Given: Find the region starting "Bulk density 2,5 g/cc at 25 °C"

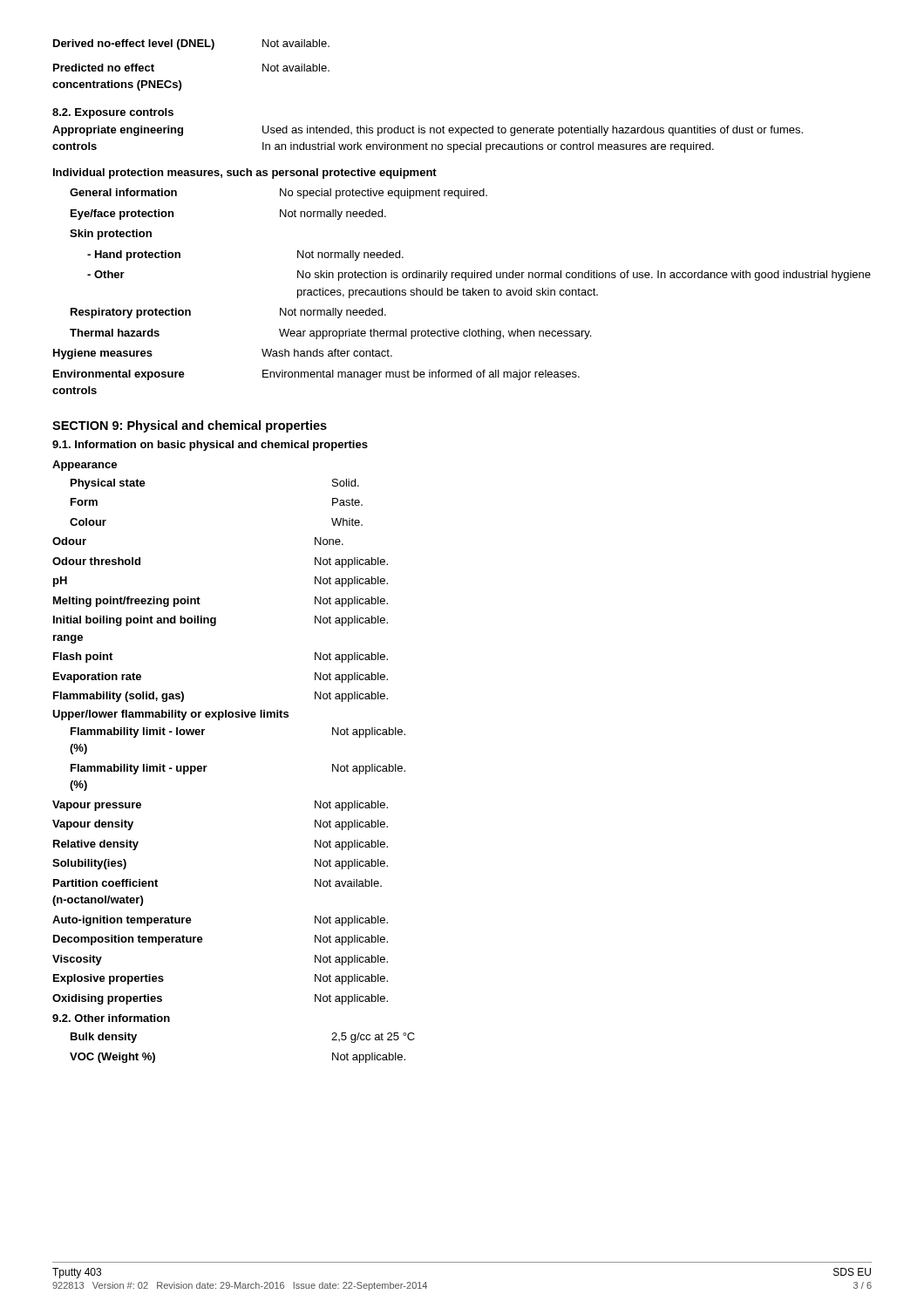Looking at the screenshot, I should click(100, 1038).
